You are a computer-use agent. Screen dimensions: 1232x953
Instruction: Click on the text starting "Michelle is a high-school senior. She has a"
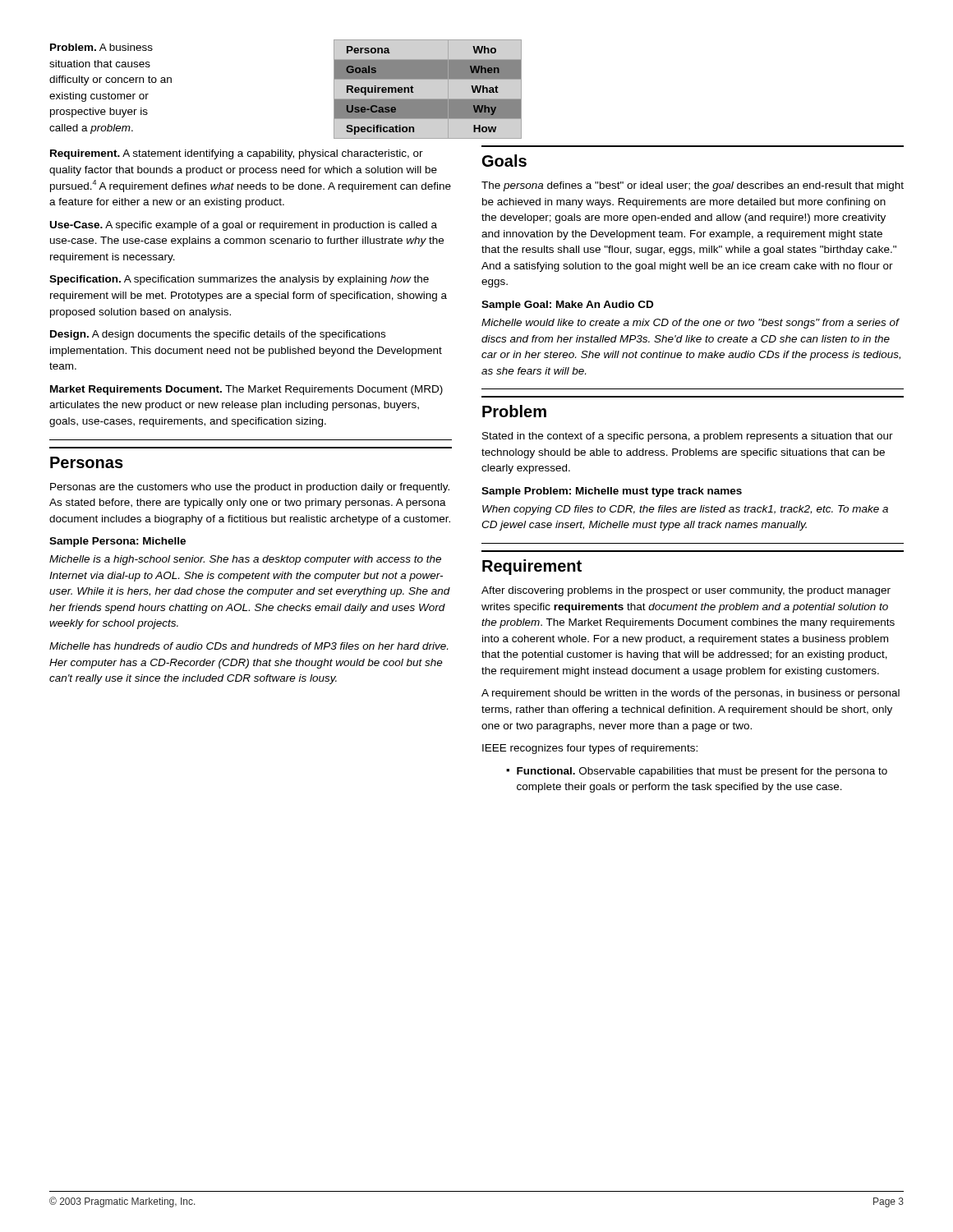[249, 591]
